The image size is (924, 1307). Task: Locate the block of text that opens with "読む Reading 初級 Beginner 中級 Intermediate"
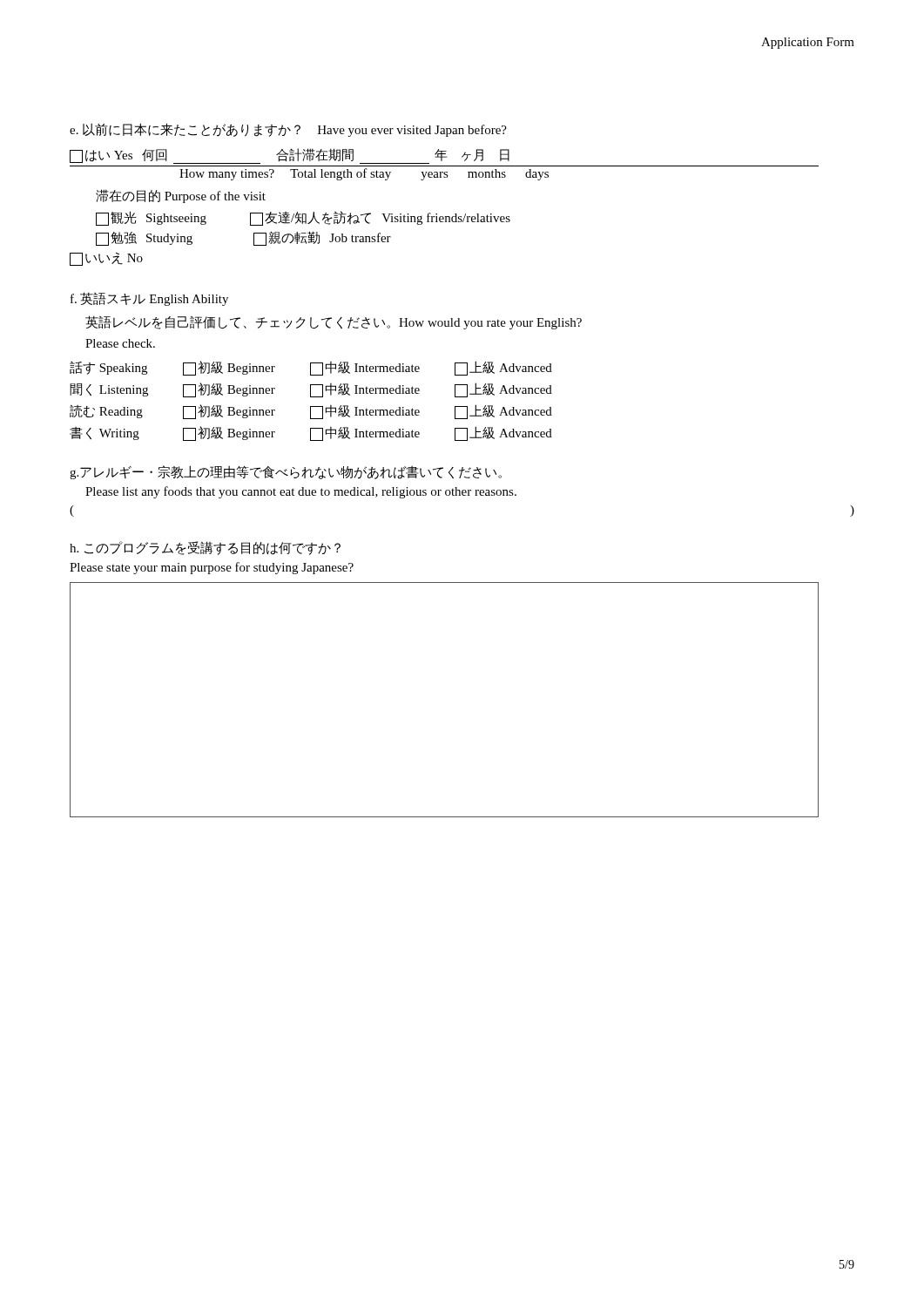point(311,412)
